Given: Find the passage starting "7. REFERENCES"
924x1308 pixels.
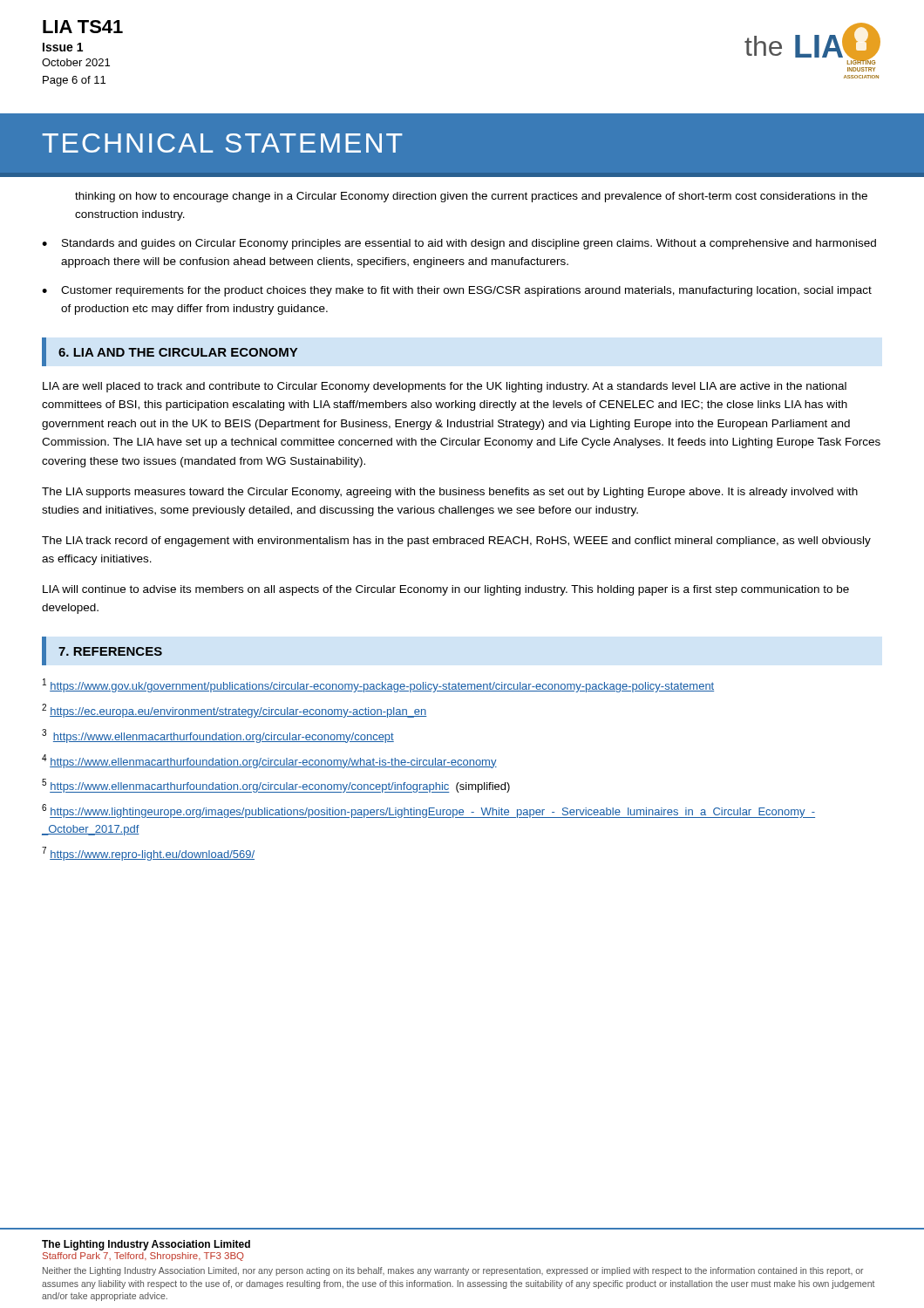Looking at the screenshot, I should pos(110,651).
